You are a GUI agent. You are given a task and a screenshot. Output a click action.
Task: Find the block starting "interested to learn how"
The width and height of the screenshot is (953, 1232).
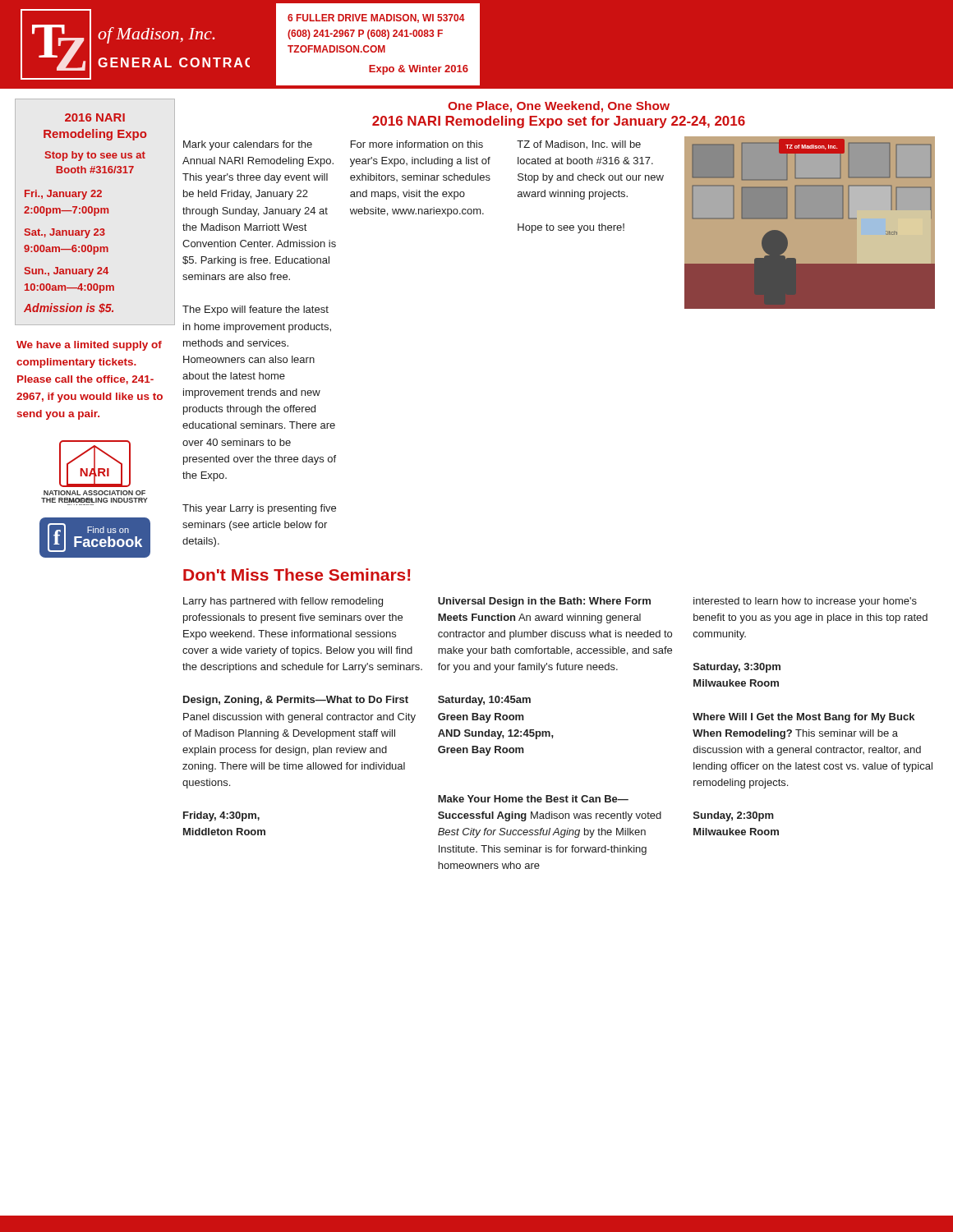tap(813, 716)
